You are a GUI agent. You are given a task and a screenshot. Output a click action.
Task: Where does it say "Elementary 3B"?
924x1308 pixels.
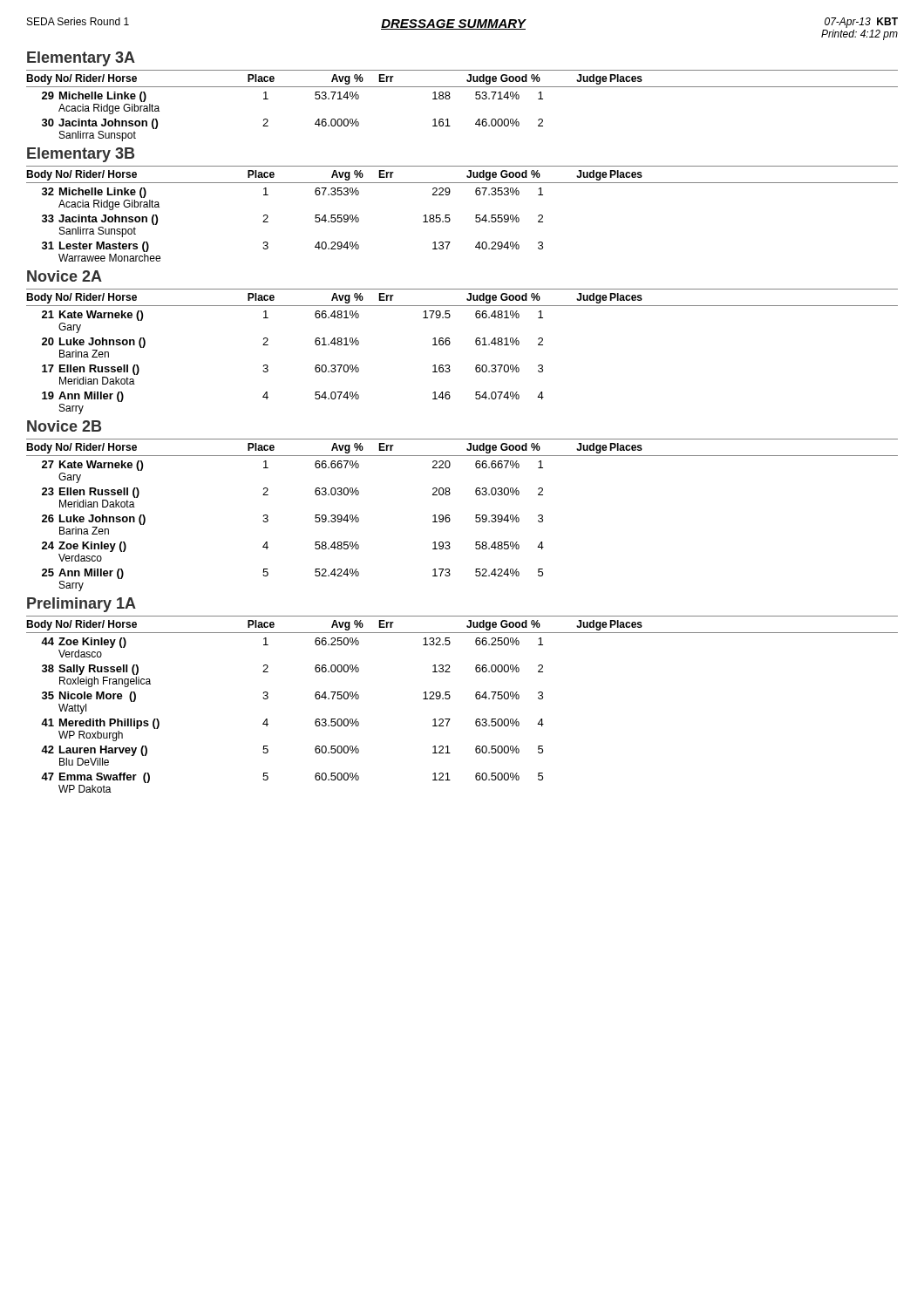pos(81,153)
